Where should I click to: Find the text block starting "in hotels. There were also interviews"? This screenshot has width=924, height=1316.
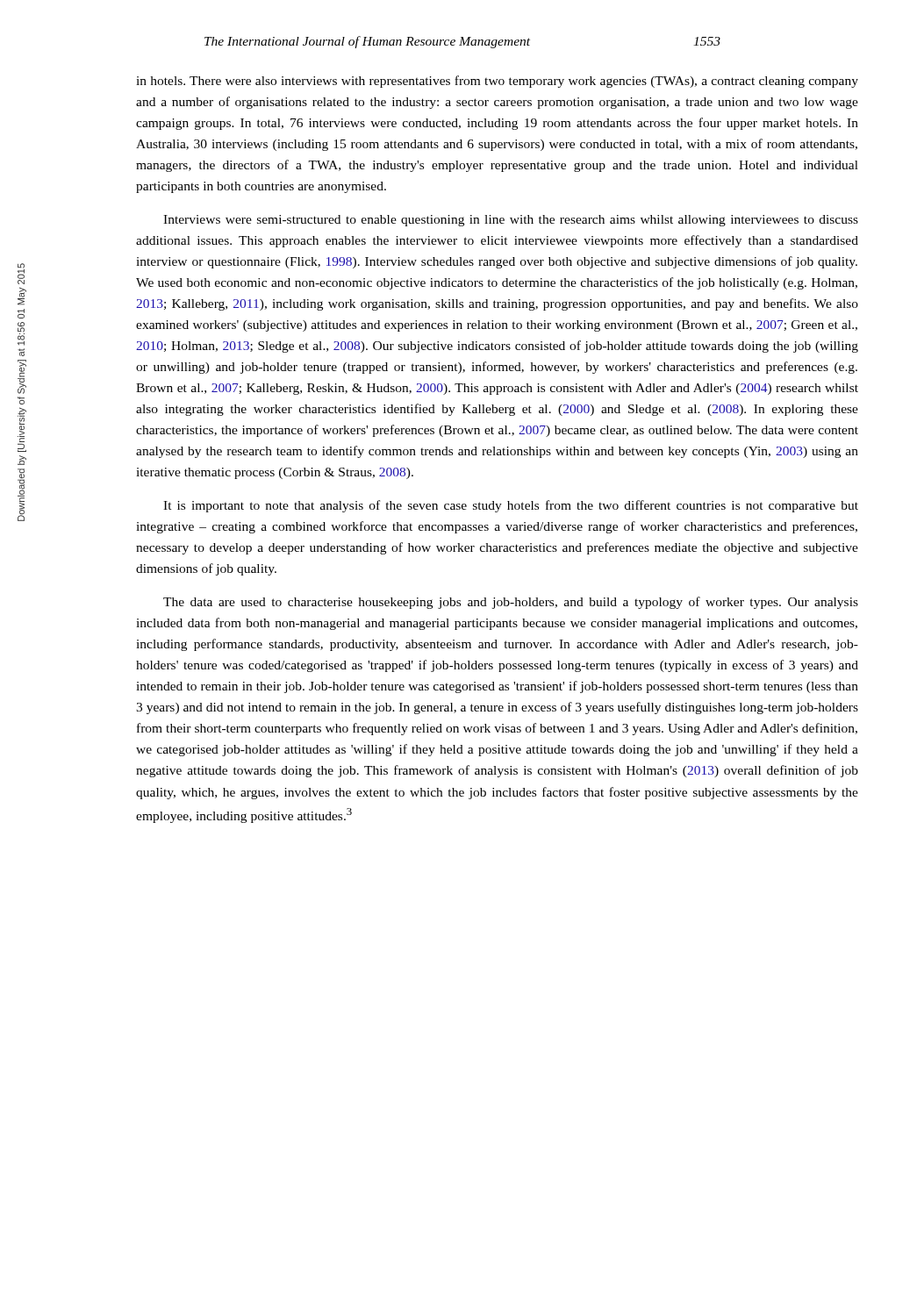497,133
